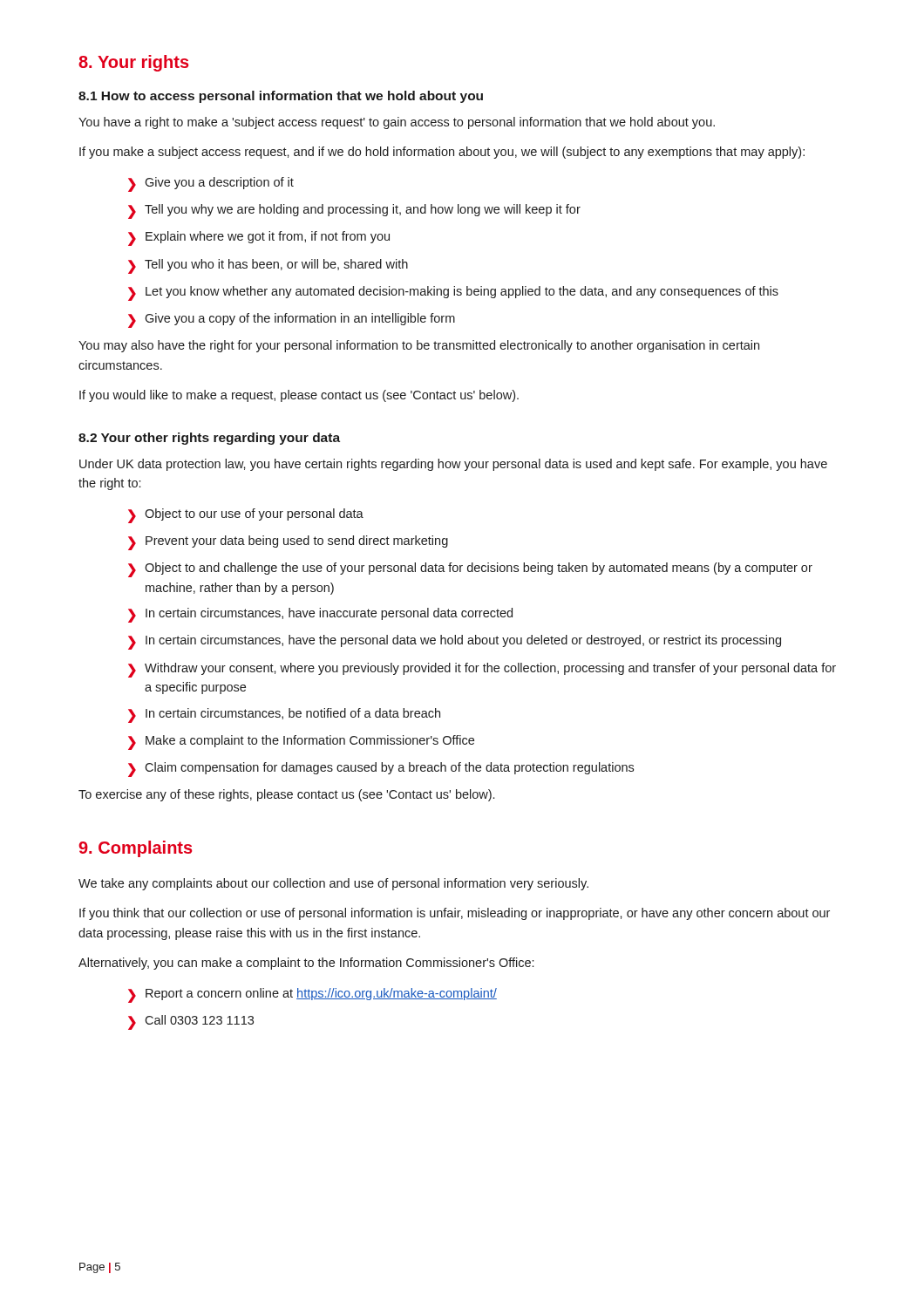924x1308 pixels.
Task: Select the section header containing "9. Complaints"
Action: tap(136, 847)
